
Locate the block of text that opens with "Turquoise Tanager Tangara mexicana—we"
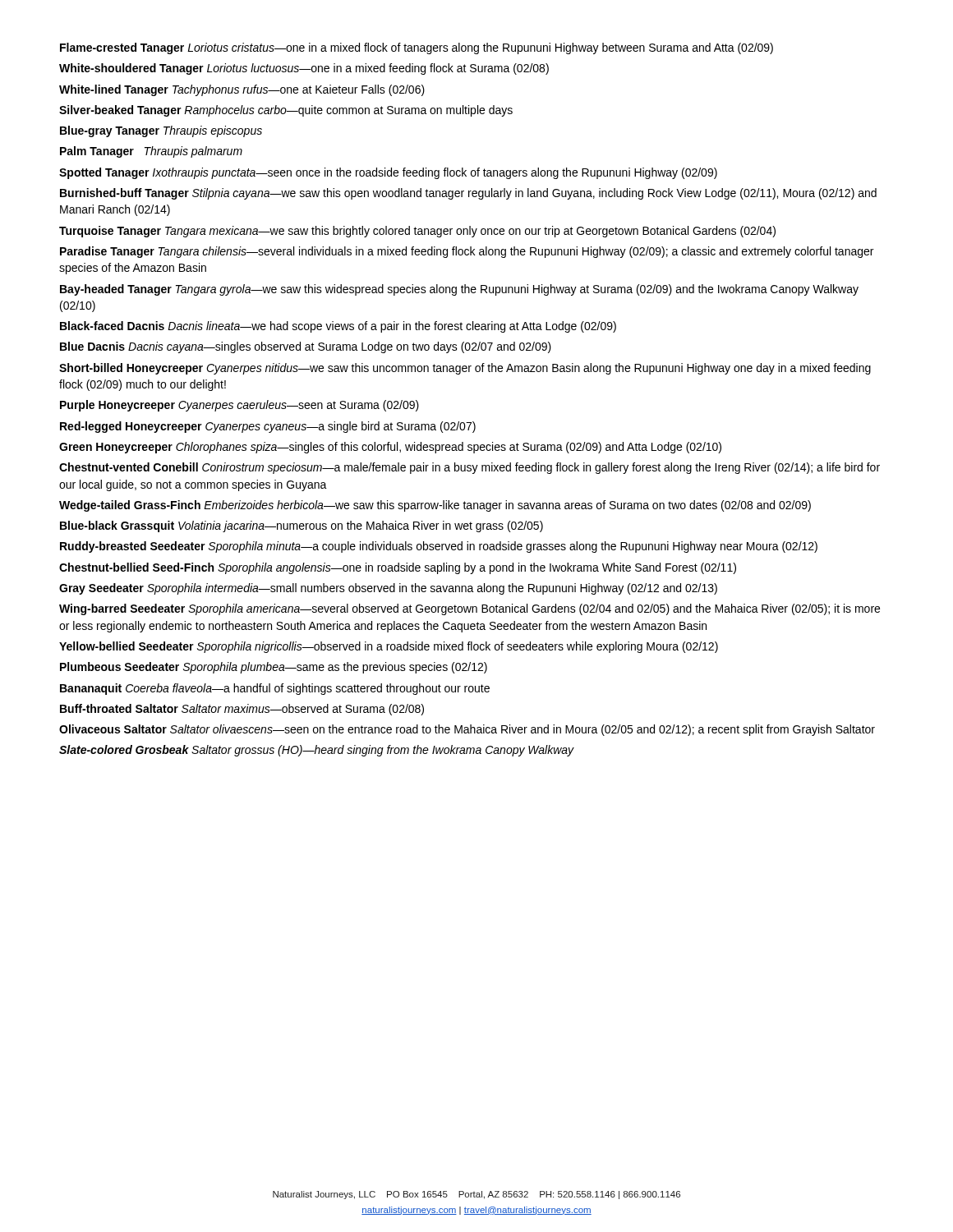[x=418, y=231]
